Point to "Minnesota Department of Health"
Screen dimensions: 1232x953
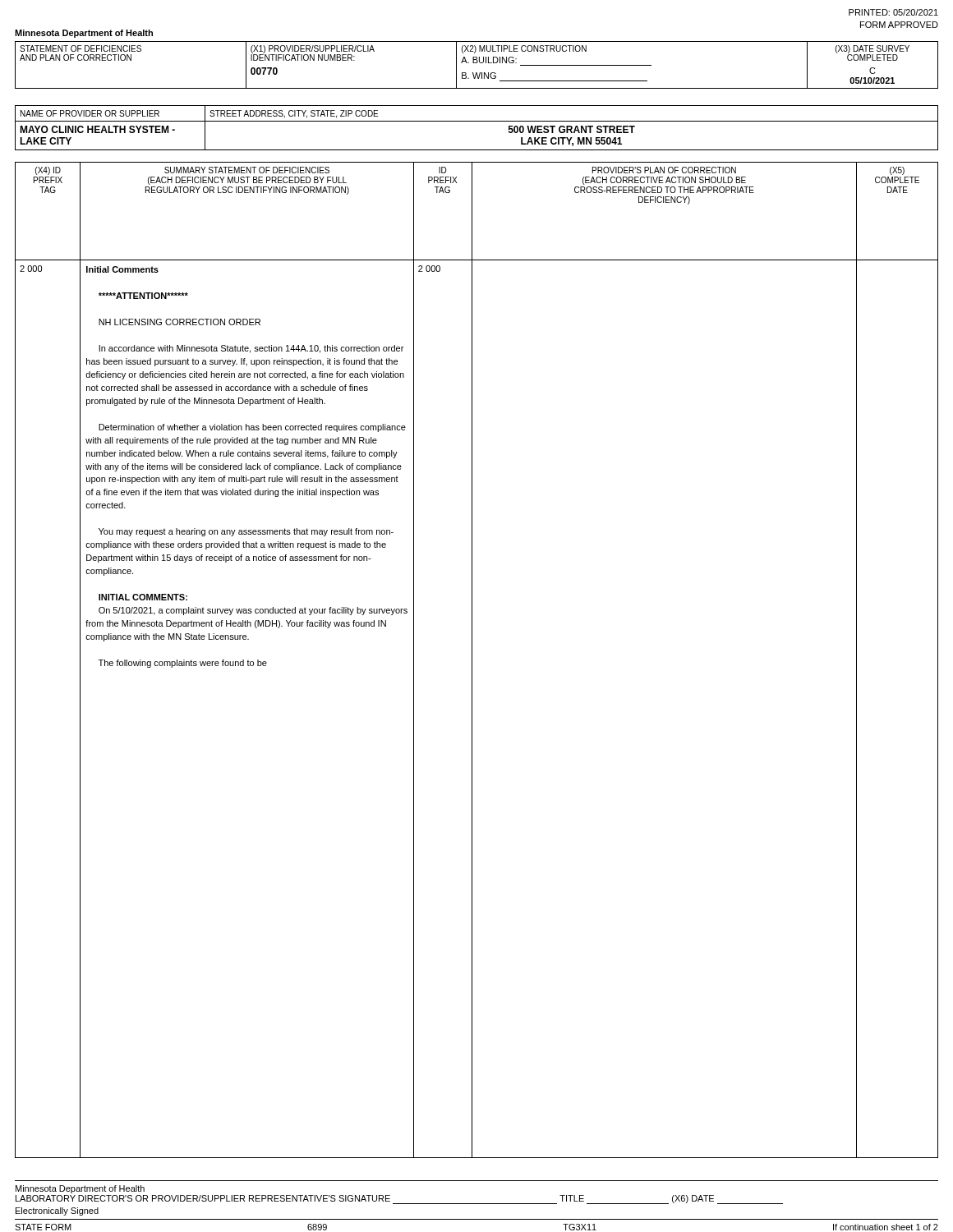point(84,33)
